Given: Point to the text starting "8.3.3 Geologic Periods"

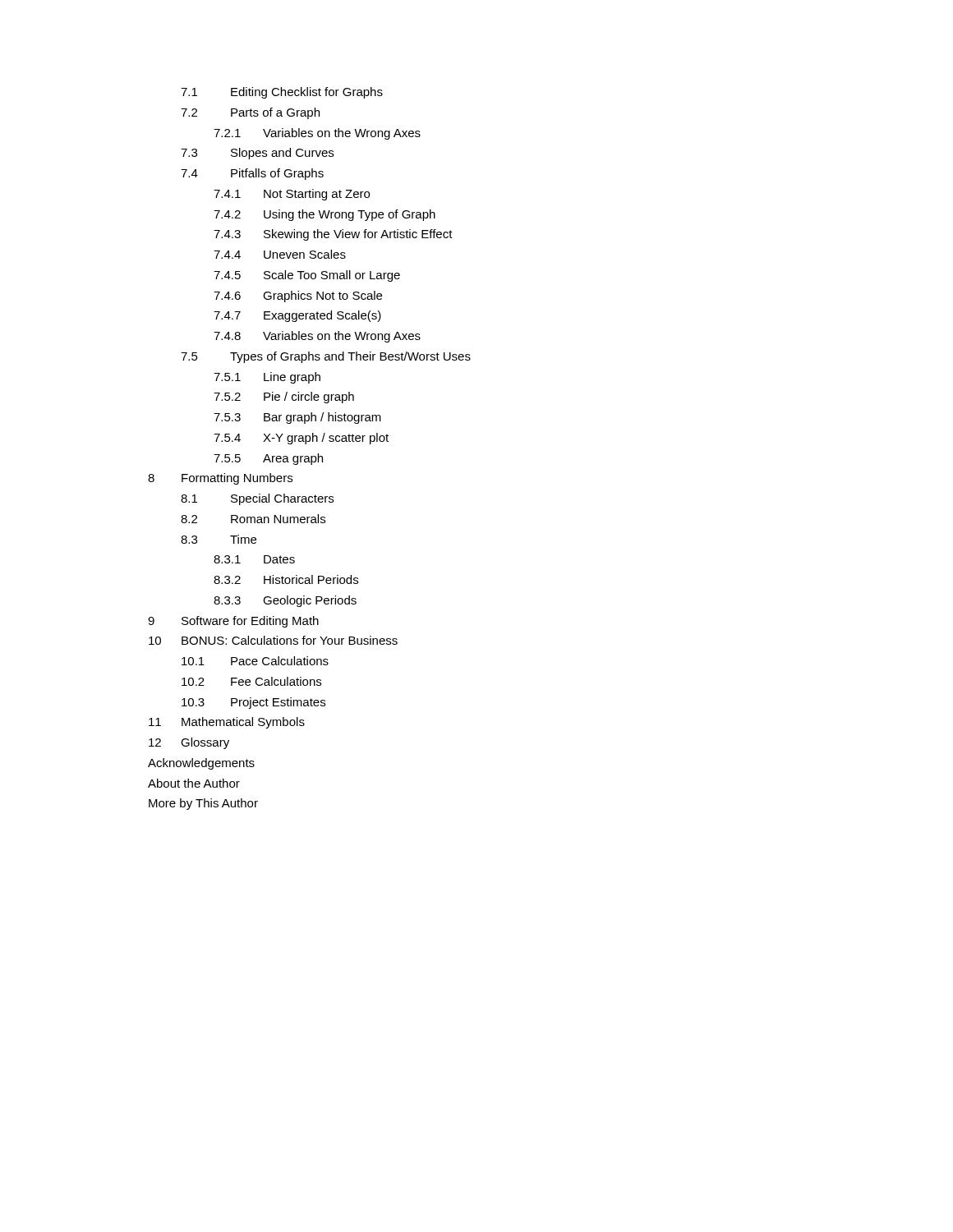Looking at the screenshot, I should pos(285,601).
